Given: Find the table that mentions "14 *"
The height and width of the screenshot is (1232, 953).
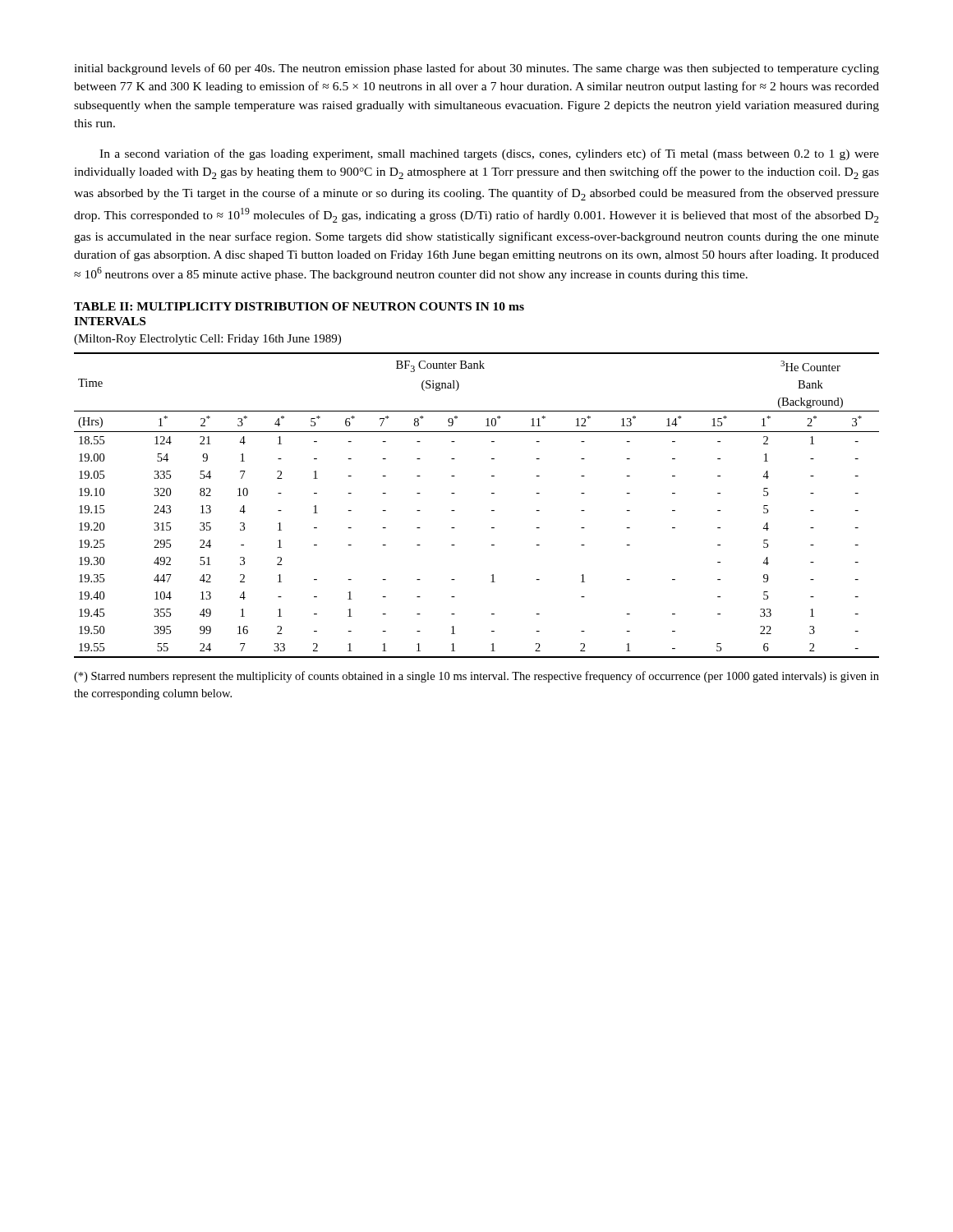Looking at the screenshot, I should pos(476,505).
